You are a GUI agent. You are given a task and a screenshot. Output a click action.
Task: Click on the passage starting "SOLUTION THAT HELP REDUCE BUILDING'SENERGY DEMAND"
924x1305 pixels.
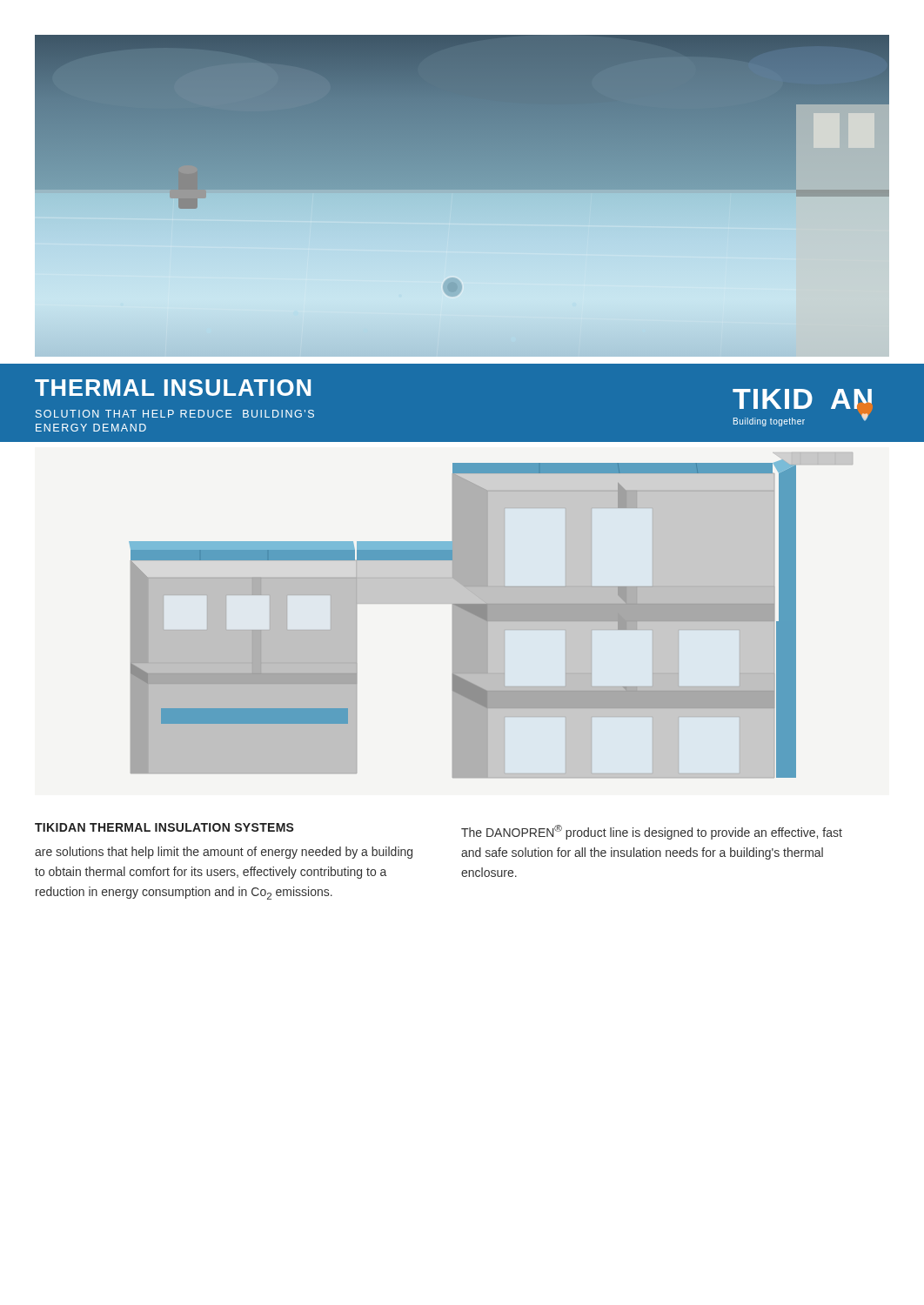pos(175,421)
